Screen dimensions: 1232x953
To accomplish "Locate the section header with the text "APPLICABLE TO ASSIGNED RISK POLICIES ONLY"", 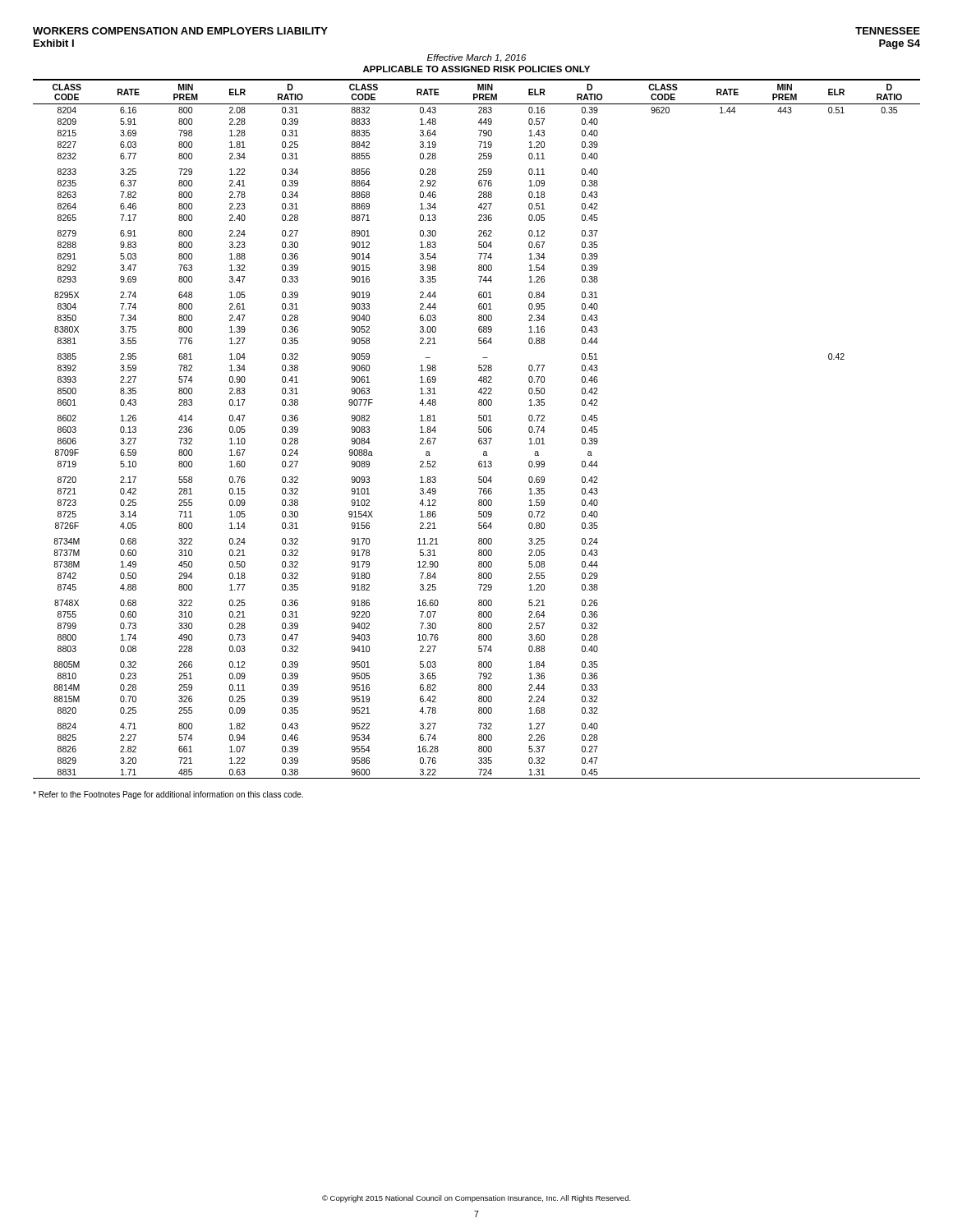I will click(x=476, y=69).
